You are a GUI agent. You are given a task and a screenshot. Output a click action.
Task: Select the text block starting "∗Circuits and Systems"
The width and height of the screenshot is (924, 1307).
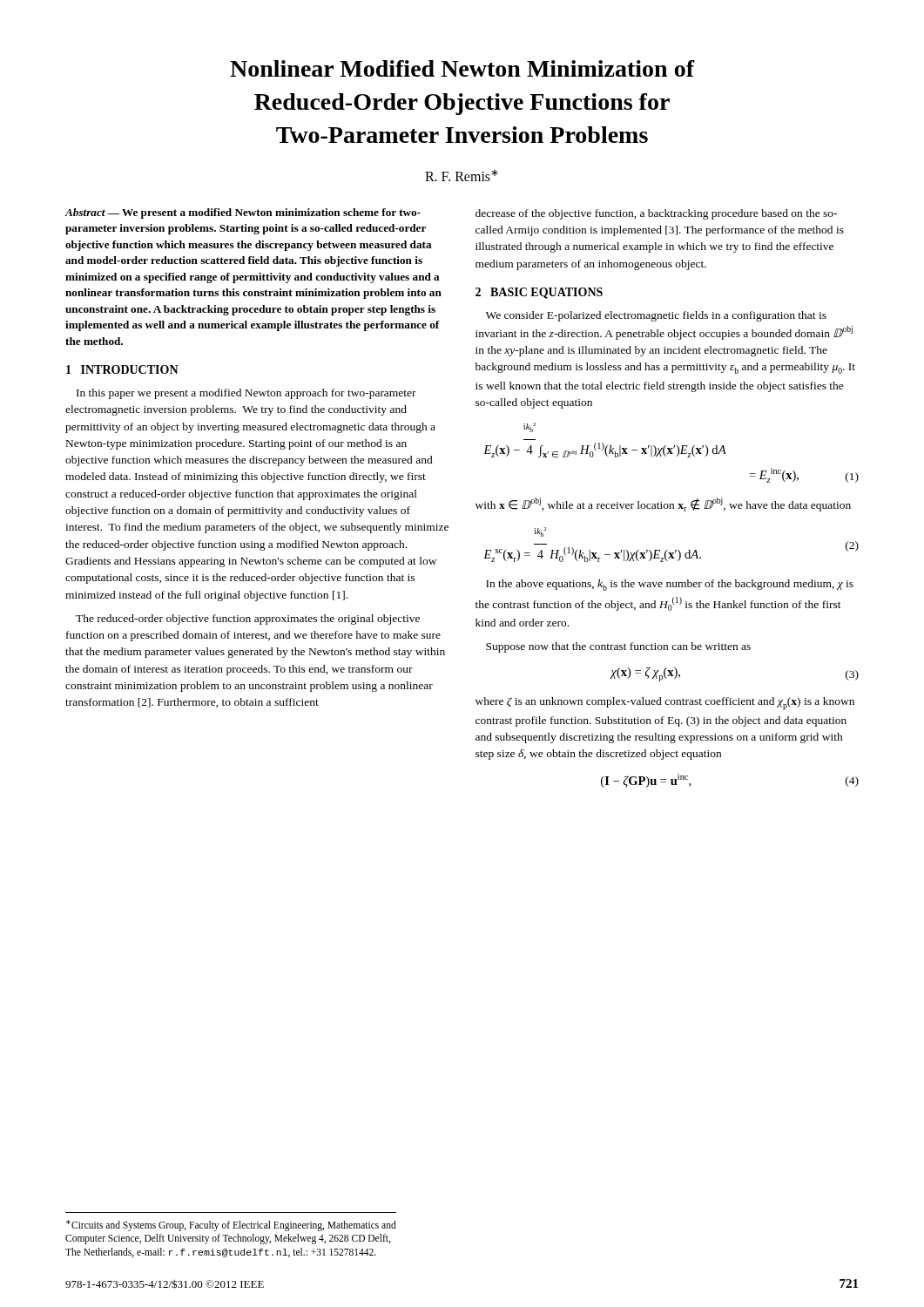pos(231,1238)
